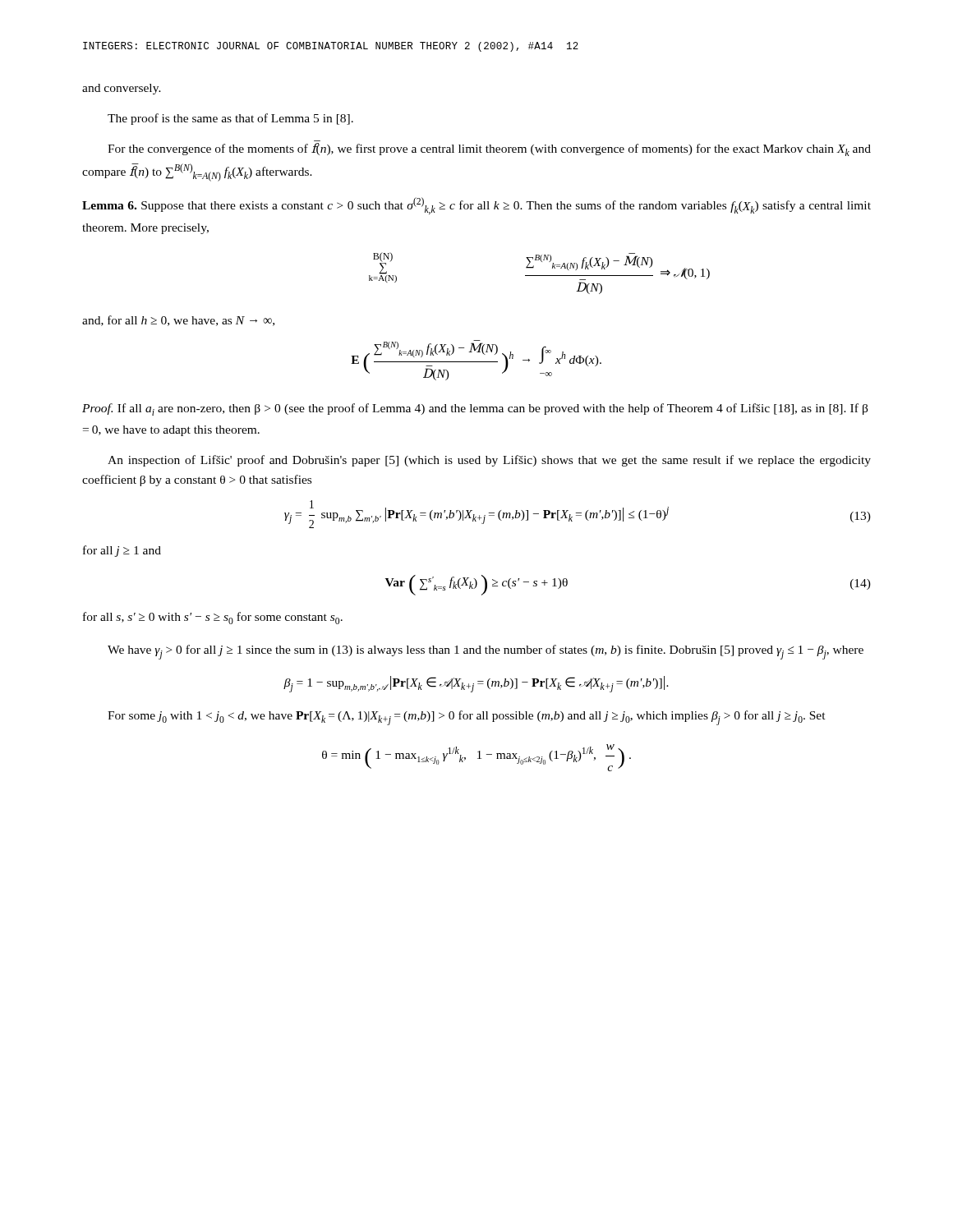
Task: Click on the formula with the text "θ = min"
Action: pos(476,756)
